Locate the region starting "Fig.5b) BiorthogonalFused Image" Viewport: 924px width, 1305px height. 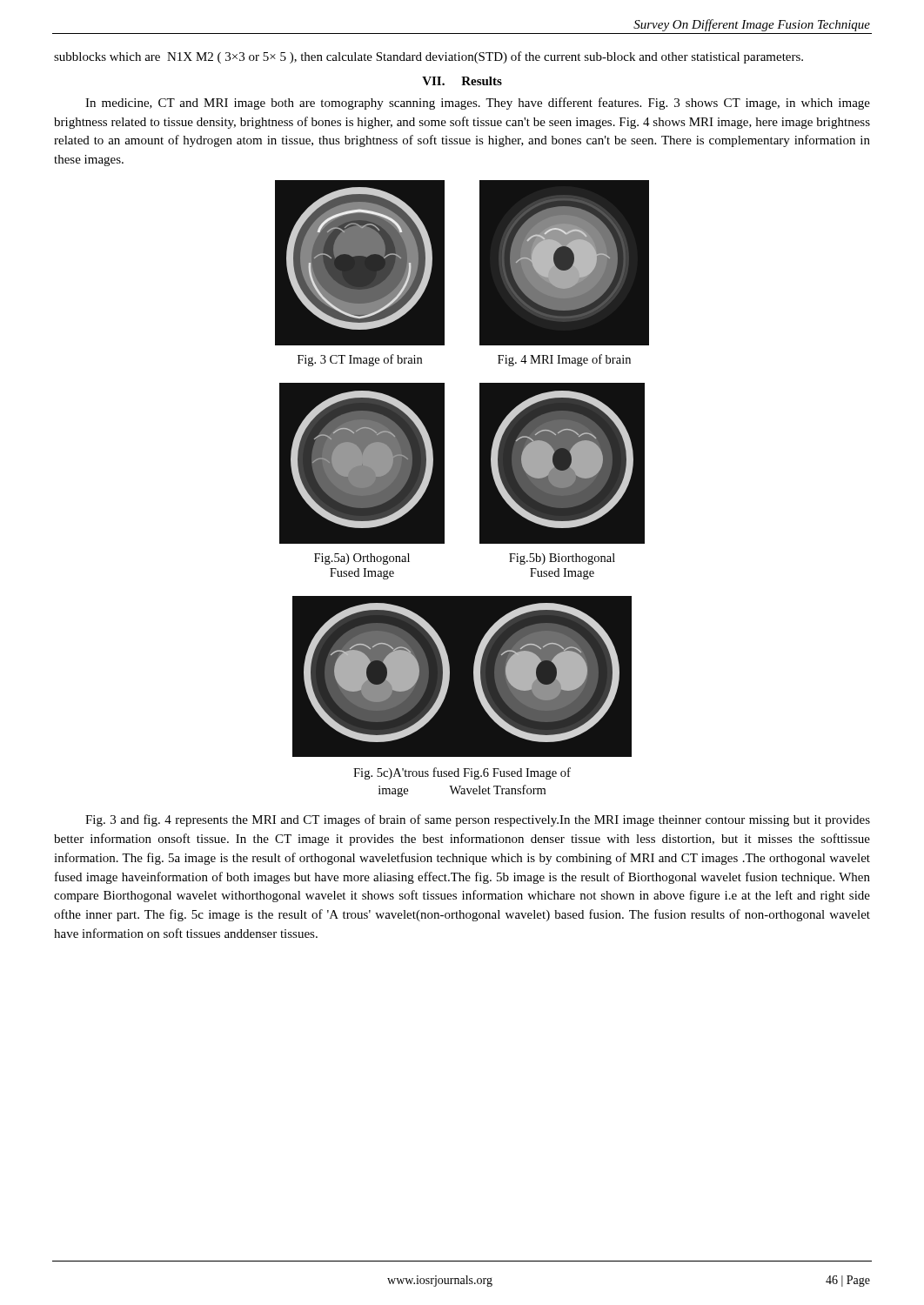[x=562, y=565]
